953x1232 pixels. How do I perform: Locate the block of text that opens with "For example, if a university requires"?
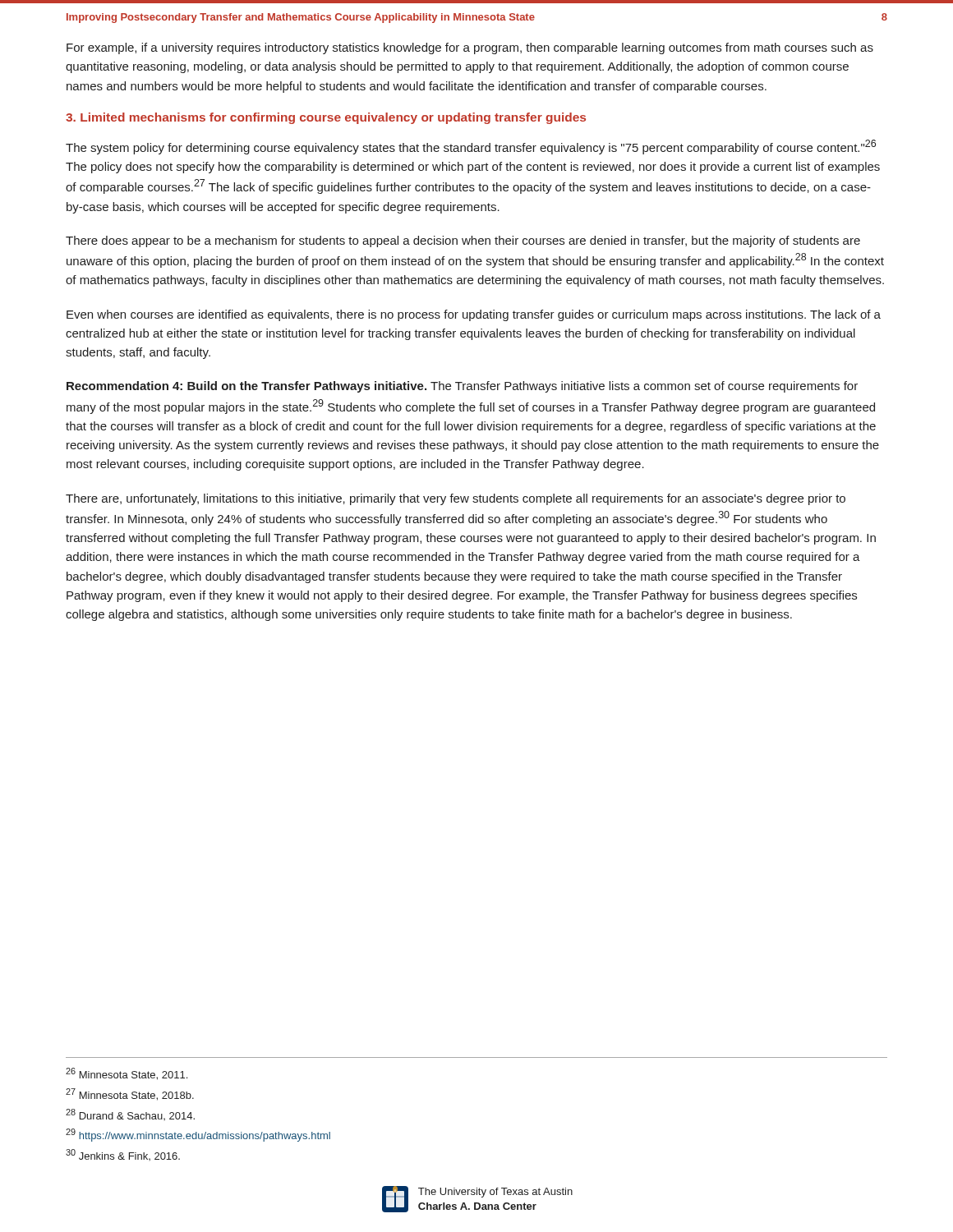[x=469, y=66]
